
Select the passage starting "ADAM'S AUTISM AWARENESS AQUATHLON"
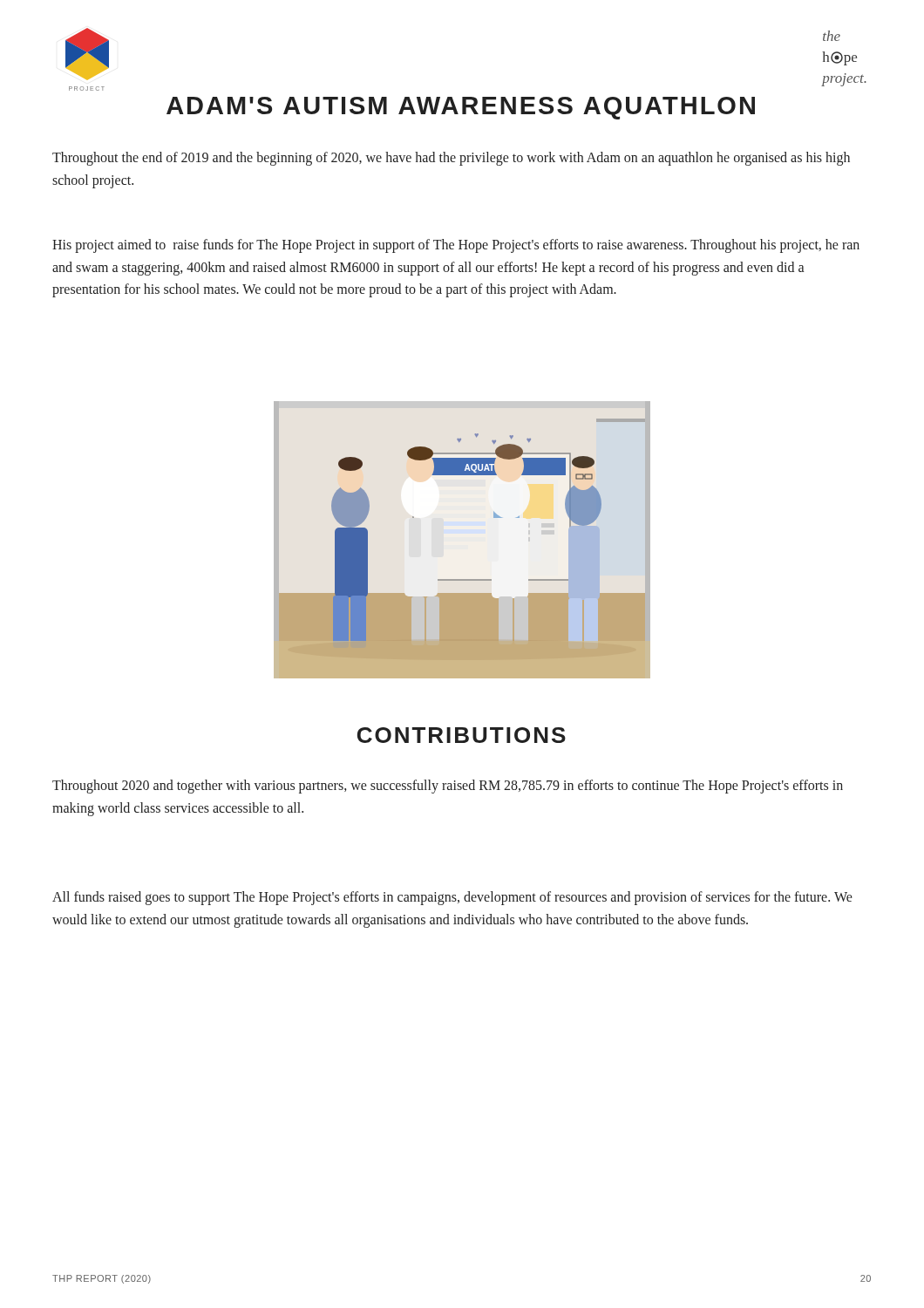pos(462,105)
